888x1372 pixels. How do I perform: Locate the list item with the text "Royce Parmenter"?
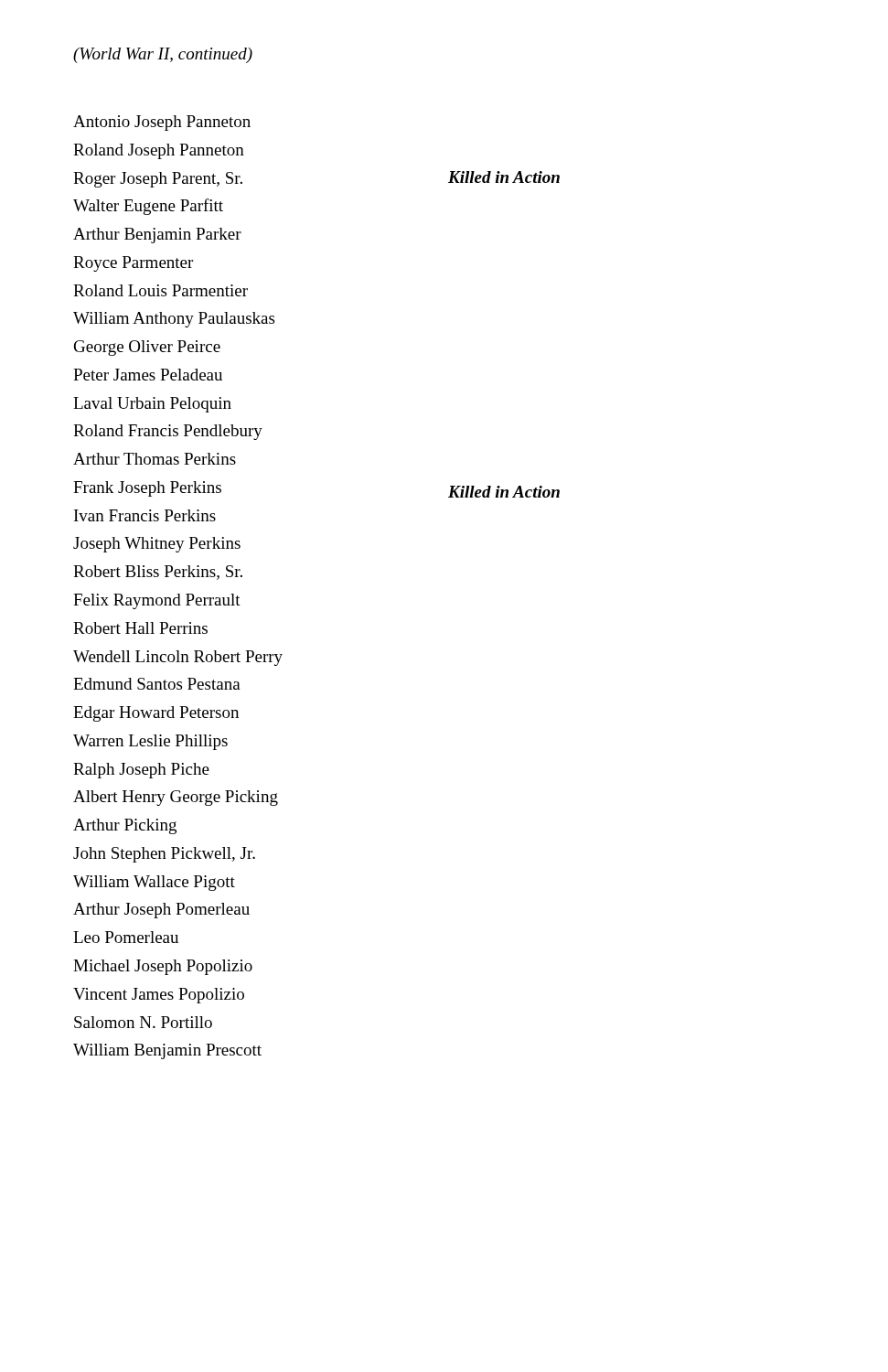point(133,262)
